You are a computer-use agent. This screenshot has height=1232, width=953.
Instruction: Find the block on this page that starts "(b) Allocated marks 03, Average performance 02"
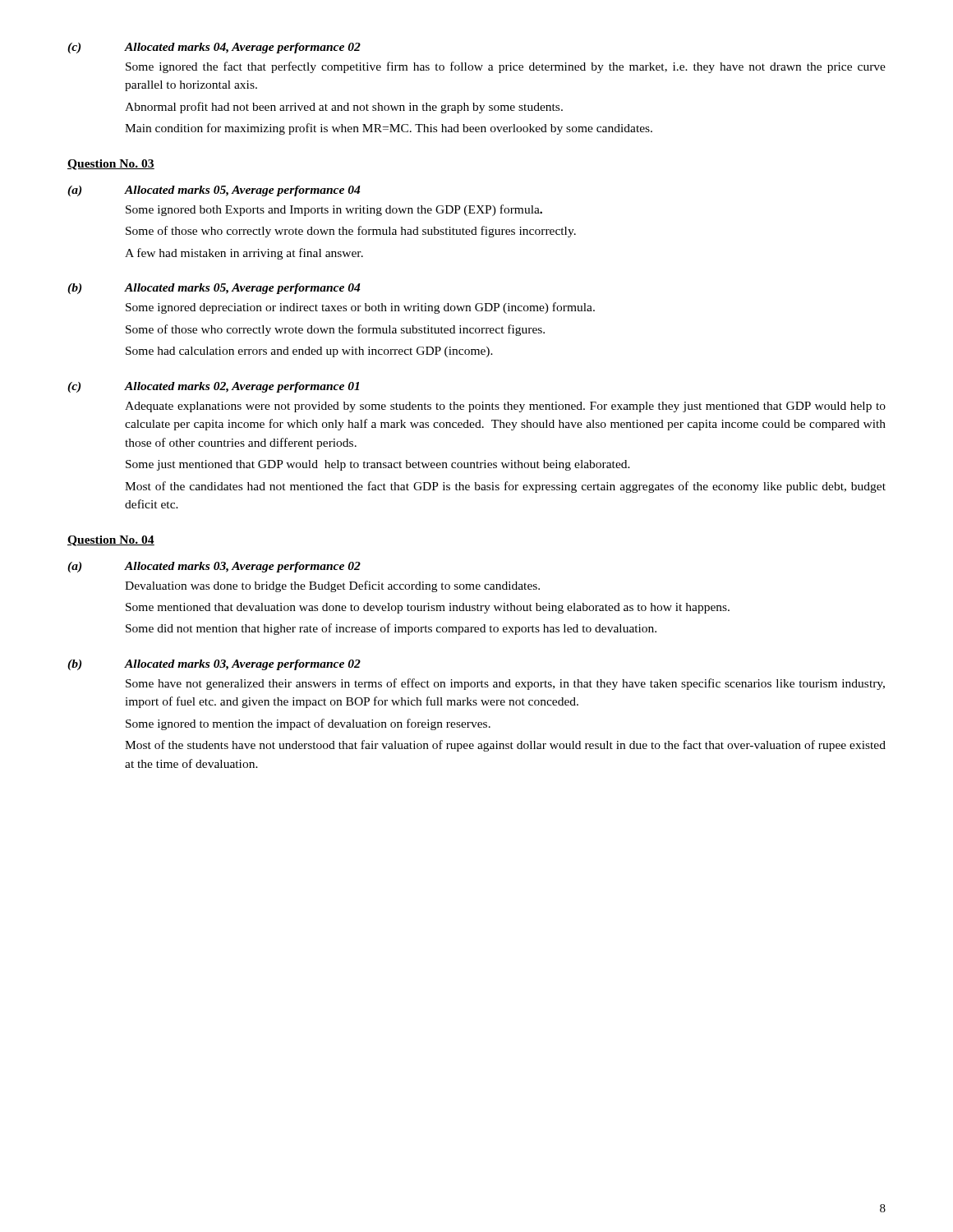[476, 716]
